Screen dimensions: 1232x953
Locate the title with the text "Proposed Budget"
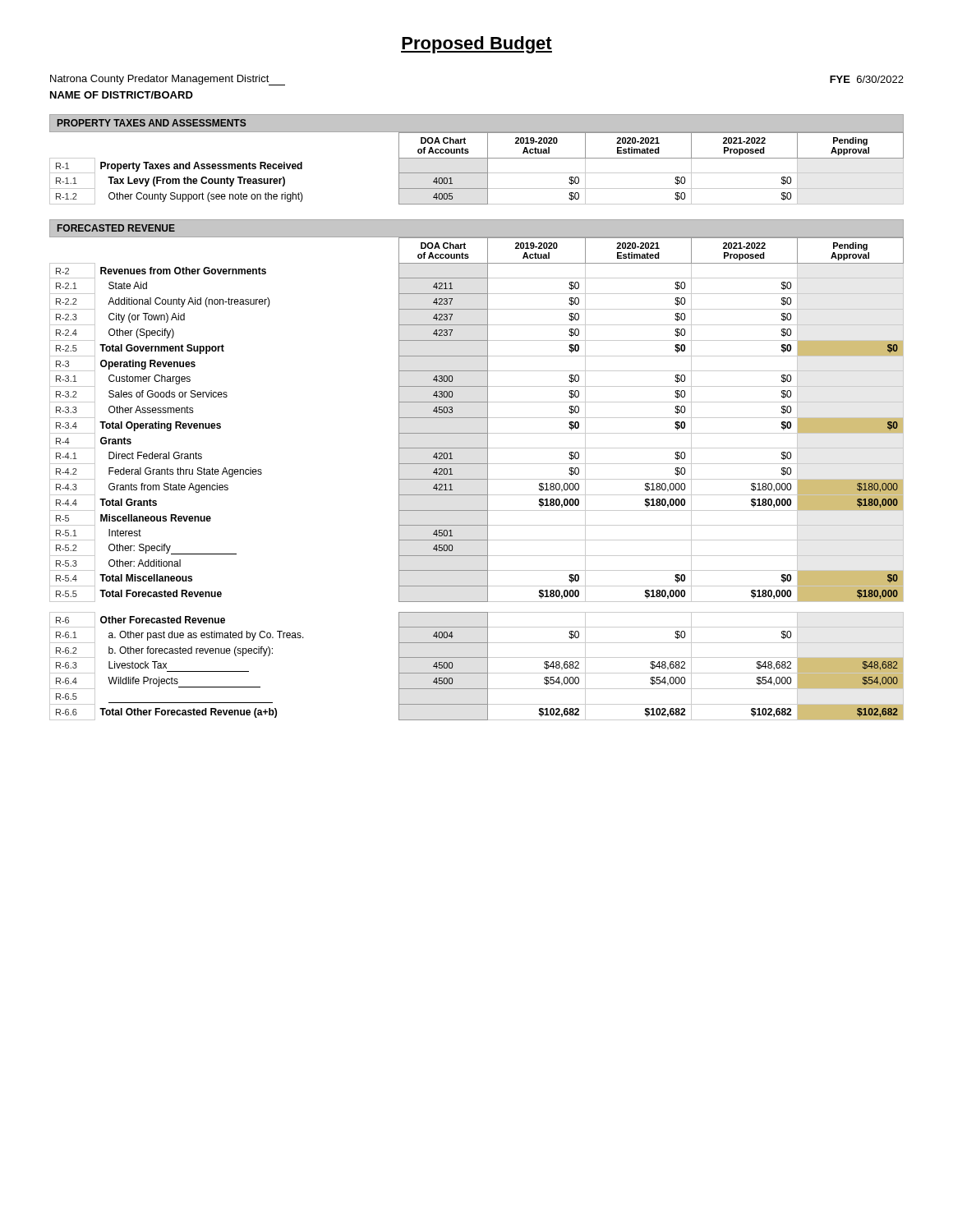pos(476,43)
